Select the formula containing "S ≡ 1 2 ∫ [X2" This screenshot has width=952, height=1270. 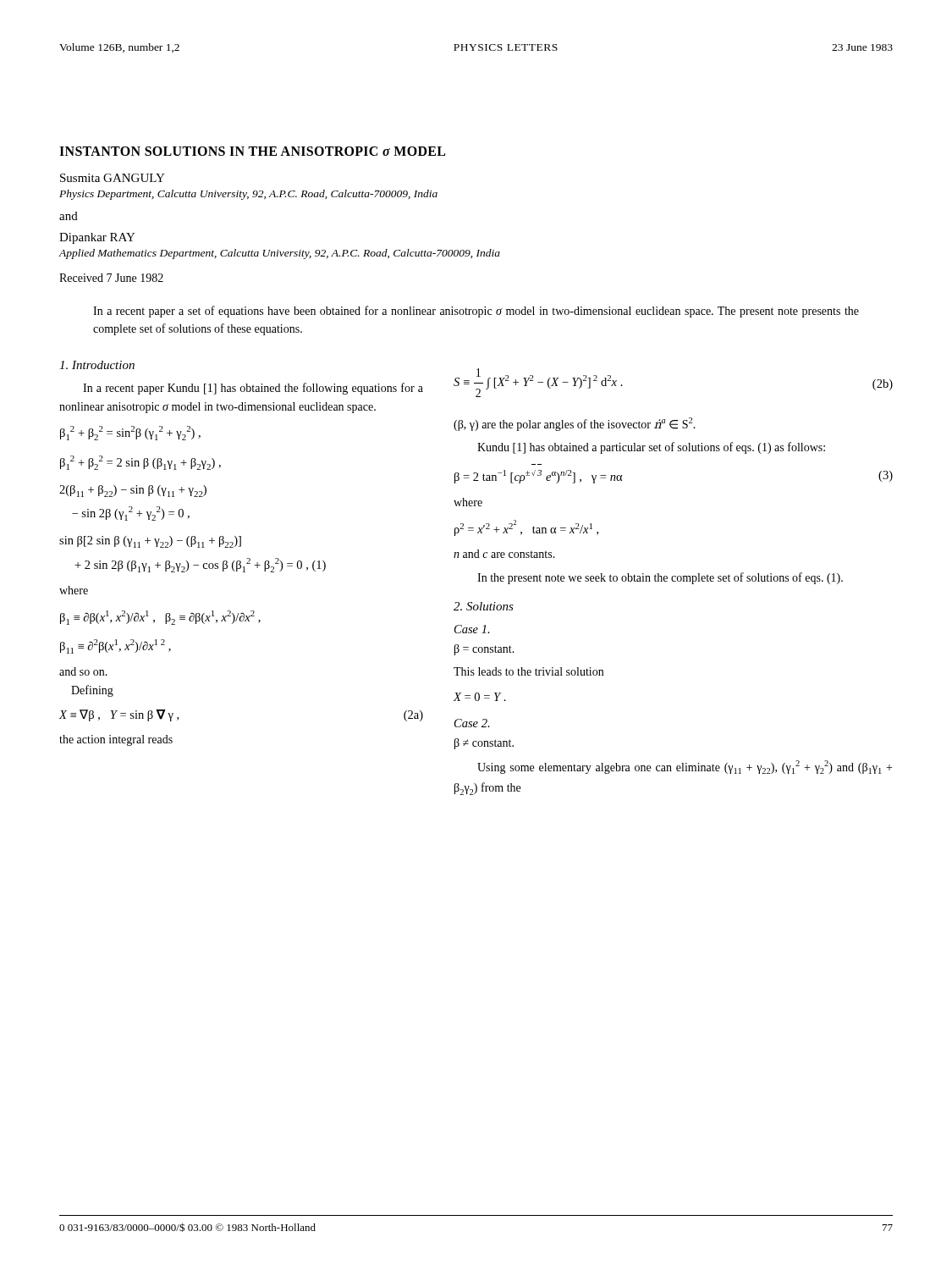point(501,382)
